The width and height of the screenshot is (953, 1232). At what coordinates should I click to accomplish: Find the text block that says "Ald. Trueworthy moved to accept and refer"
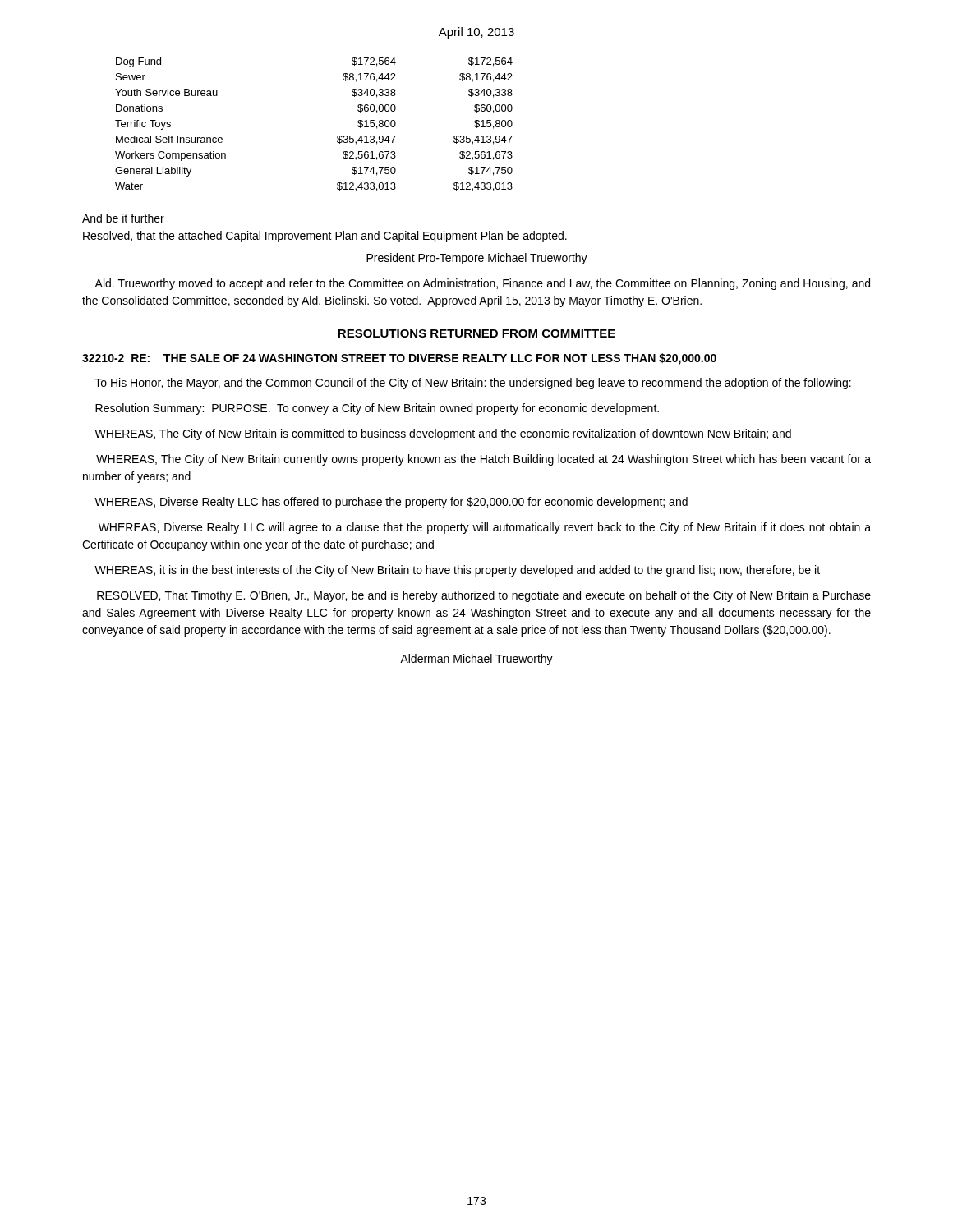476,292
